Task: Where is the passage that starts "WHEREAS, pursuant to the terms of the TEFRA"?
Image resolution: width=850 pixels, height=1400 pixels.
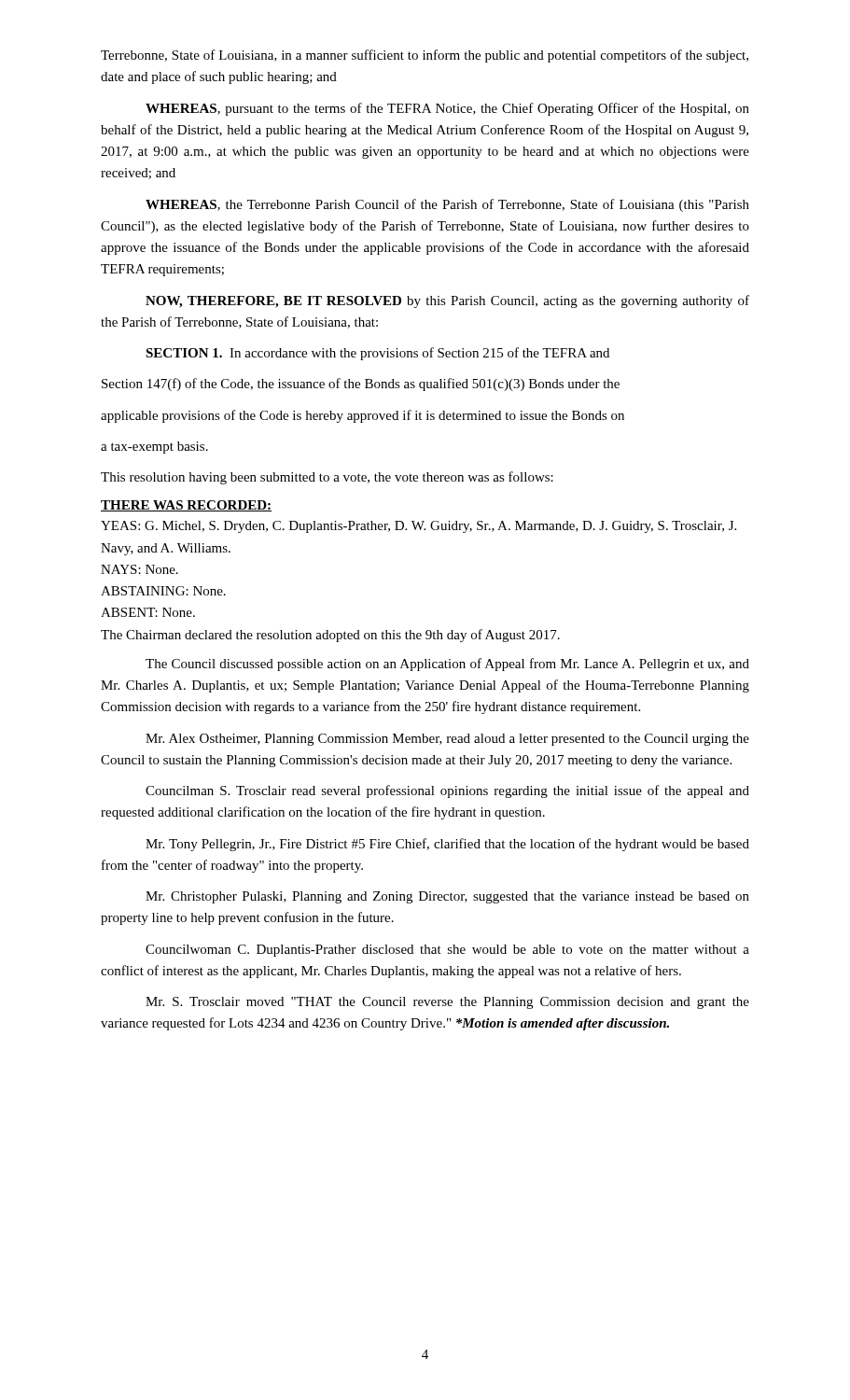Action: 425,140
